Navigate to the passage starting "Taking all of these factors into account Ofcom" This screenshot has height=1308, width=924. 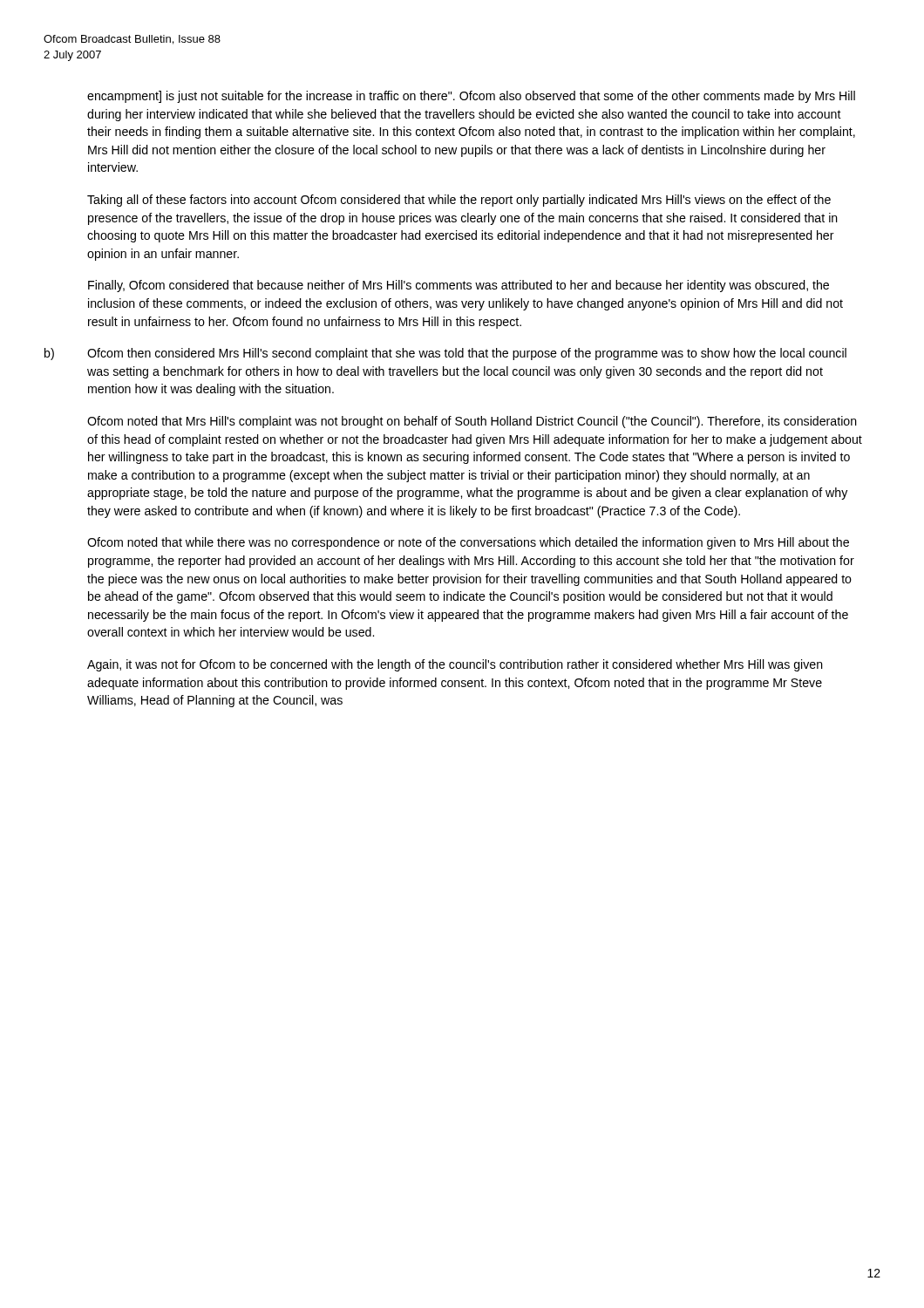tap(463, 227)
